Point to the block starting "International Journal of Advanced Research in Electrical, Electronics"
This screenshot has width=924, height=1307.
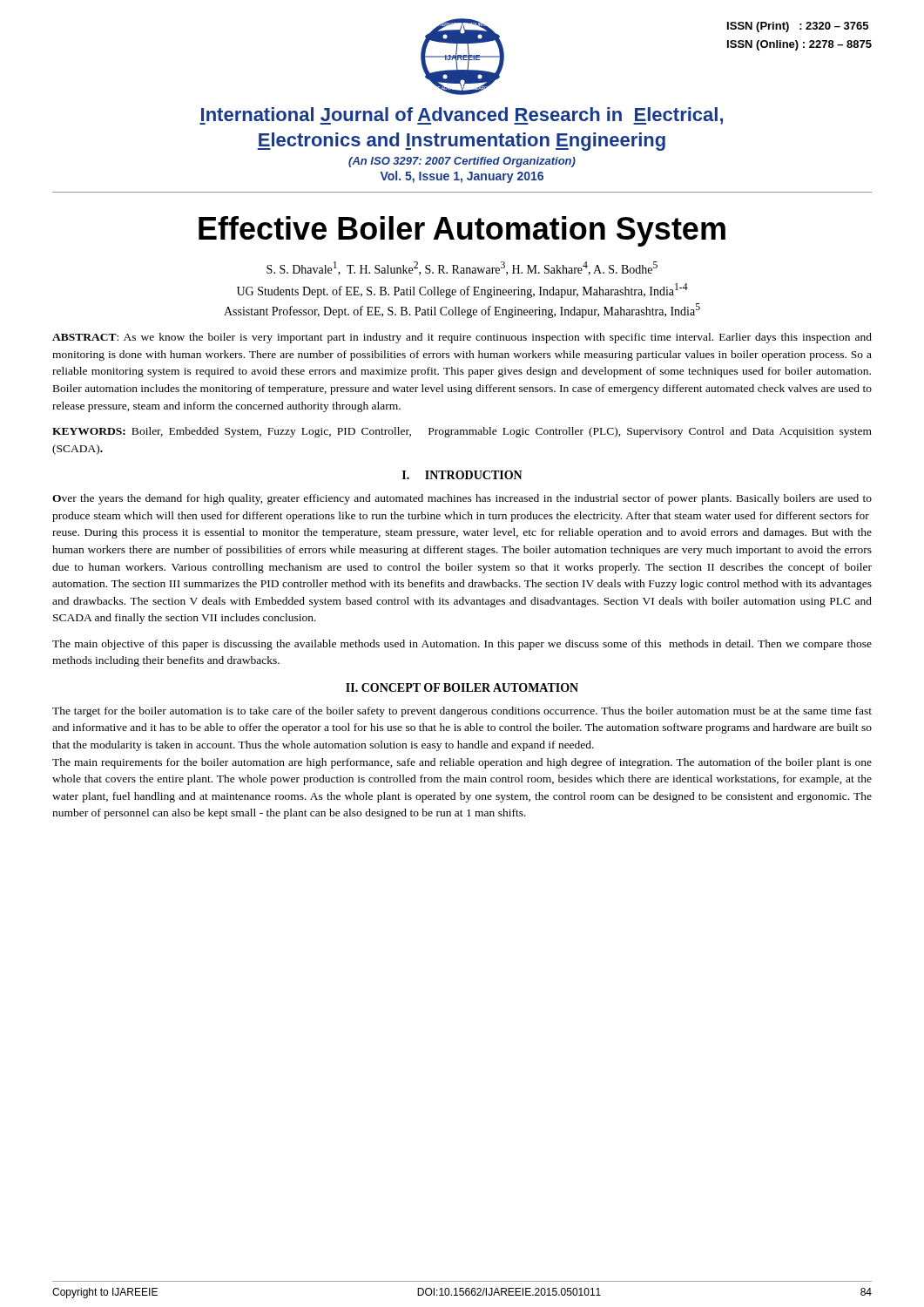pyautogui.click(x=462, y=128)
